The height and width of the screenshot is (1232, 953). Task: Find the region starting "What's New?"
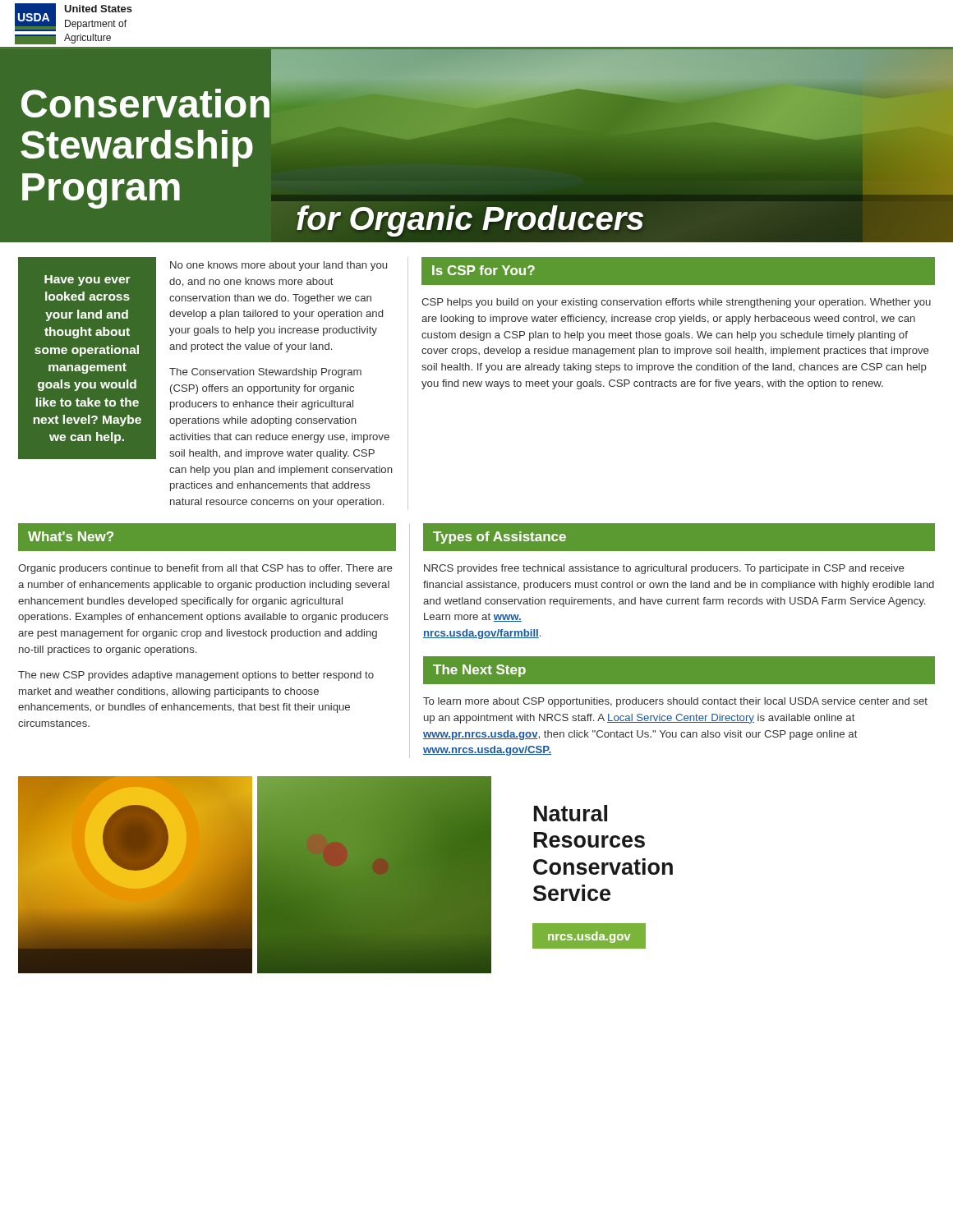(x=71, y=537)
